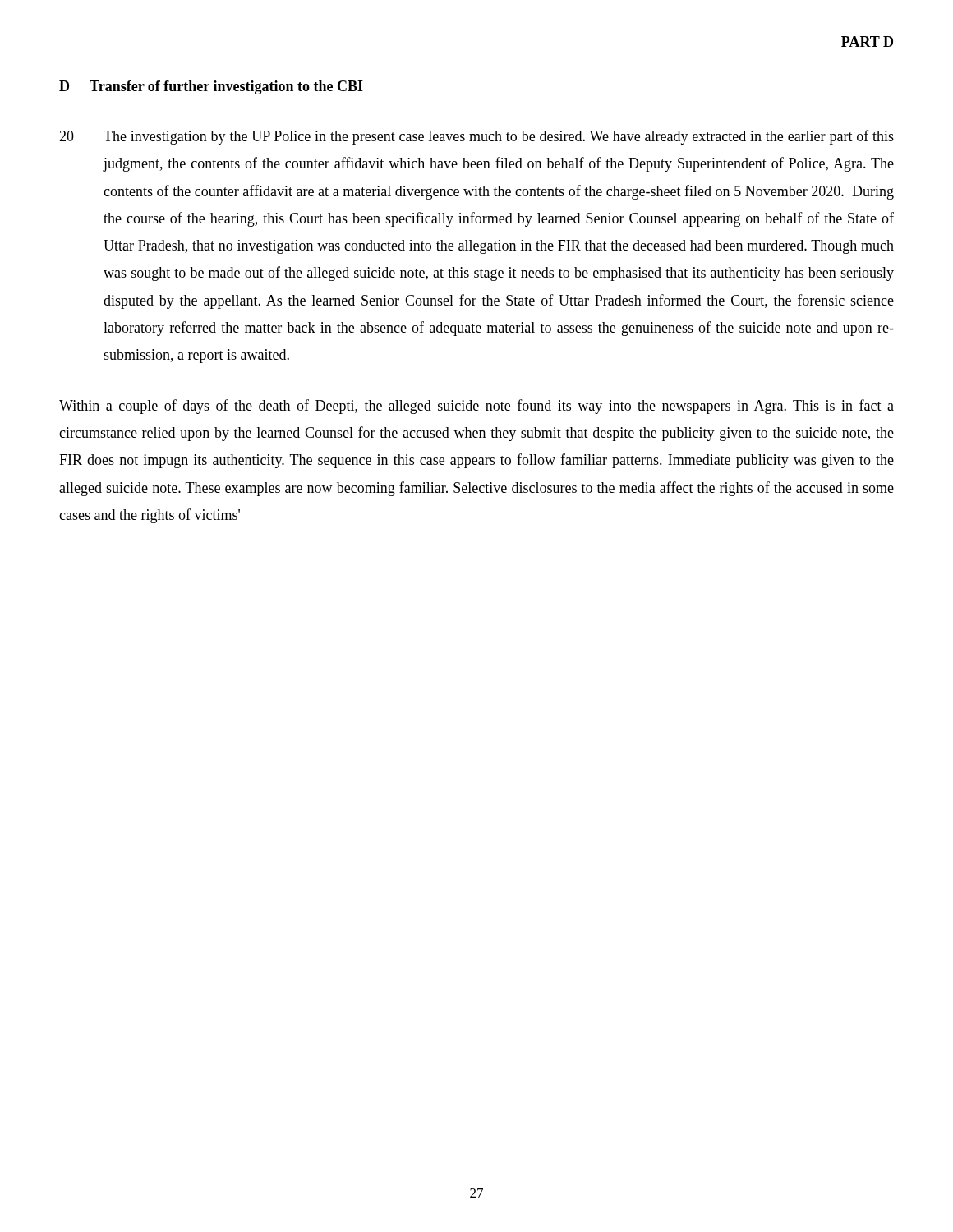
Task: Point to the block beginning "20The investigation by"
Action: click(476, 246)
